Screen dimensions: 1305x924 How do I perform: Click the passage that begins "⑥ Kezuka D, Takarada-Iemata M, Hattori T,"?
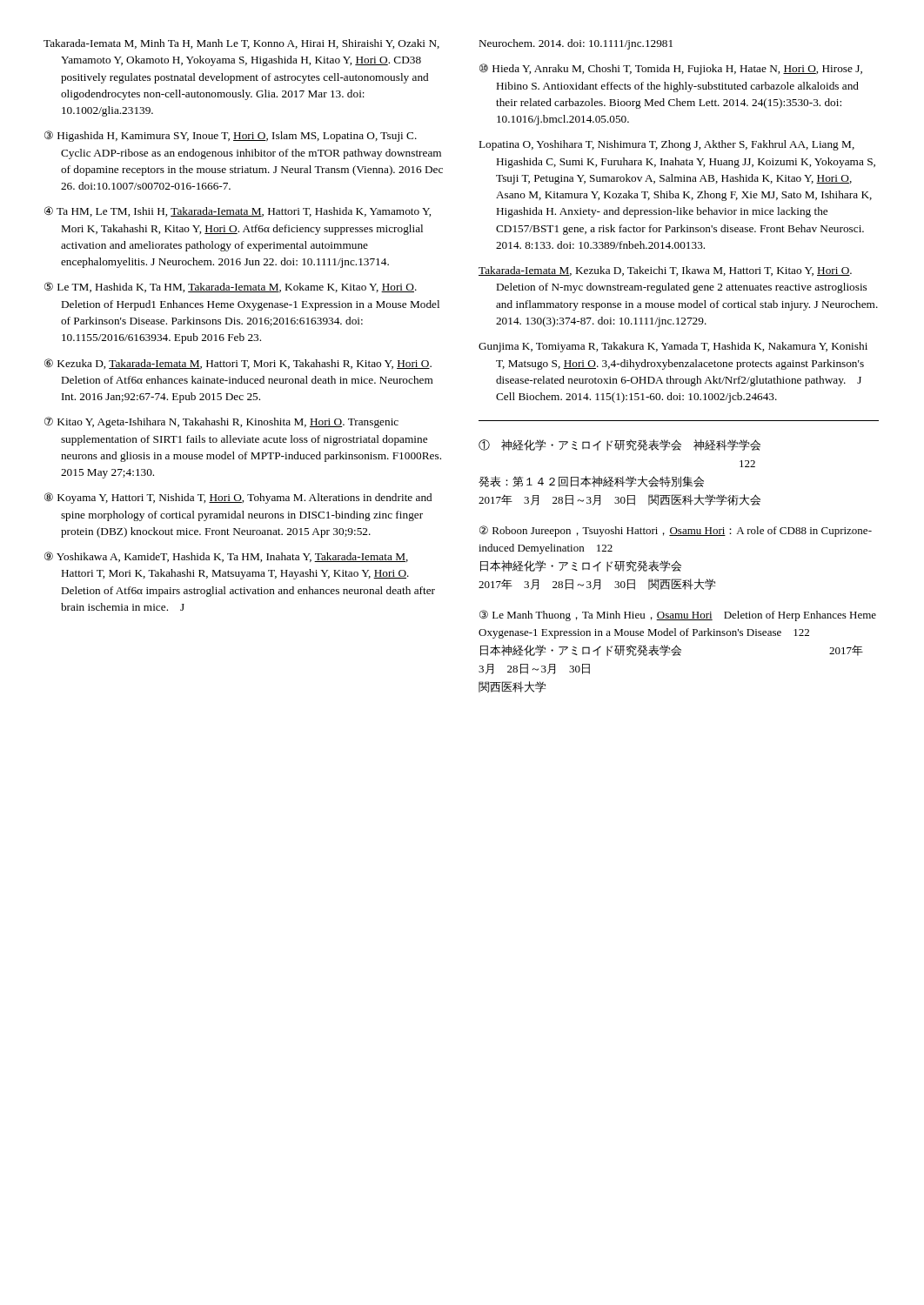click(238, 380)
